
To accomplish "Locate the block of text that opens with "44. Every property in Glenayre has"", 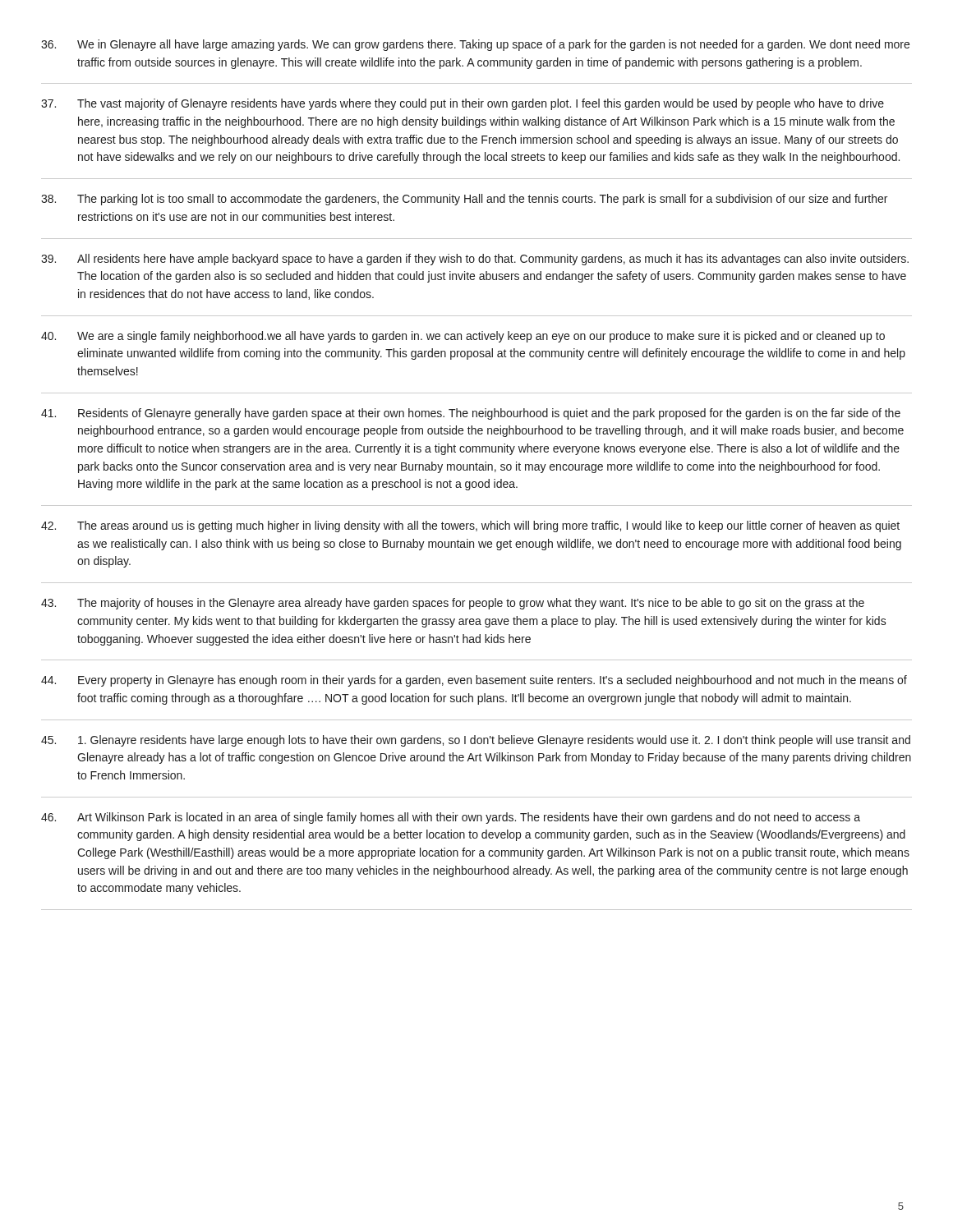I will [476, 690].
